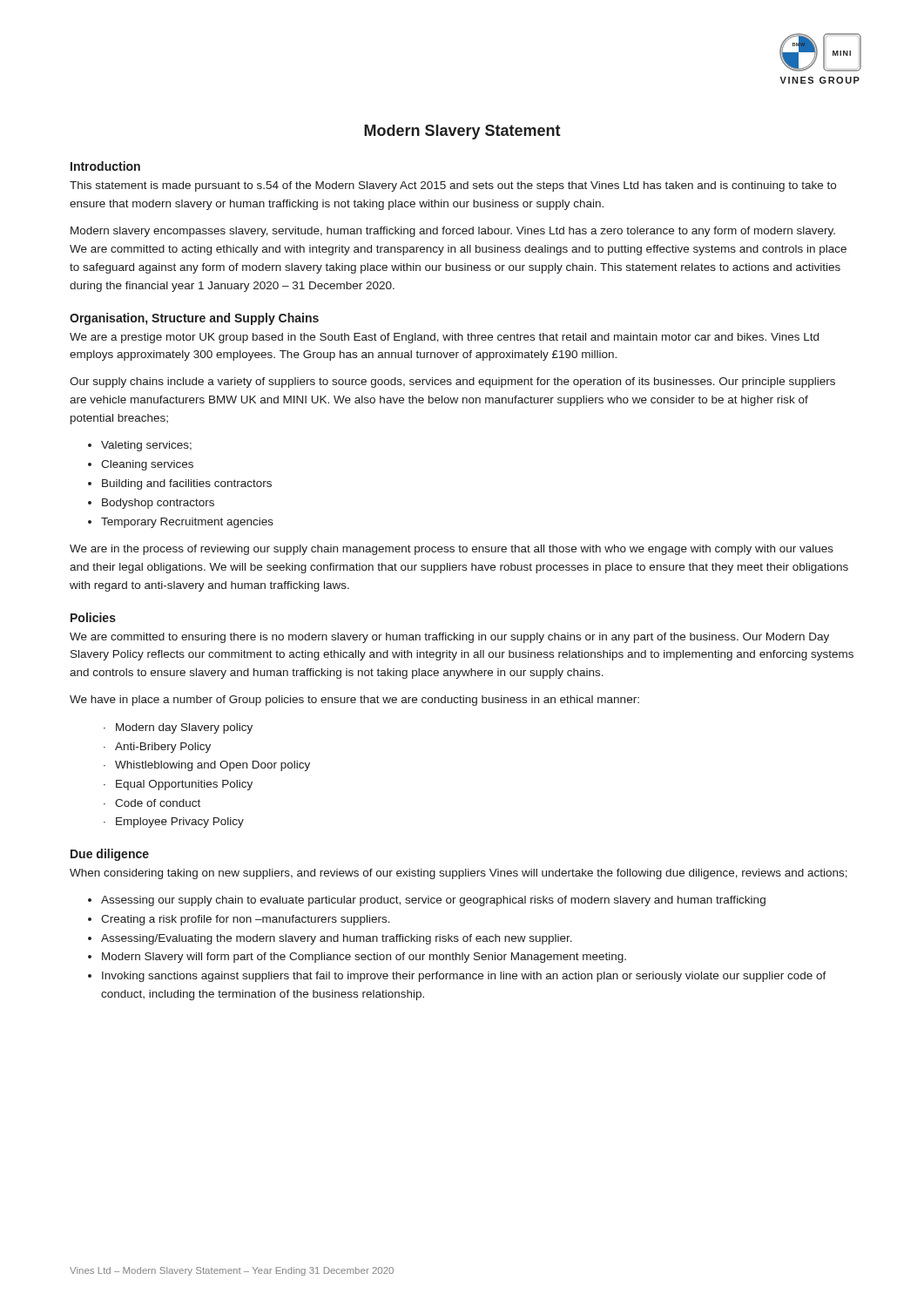
Task: Locate the list item containing "Bodyshop contractors"
Action: coord(158,502)
